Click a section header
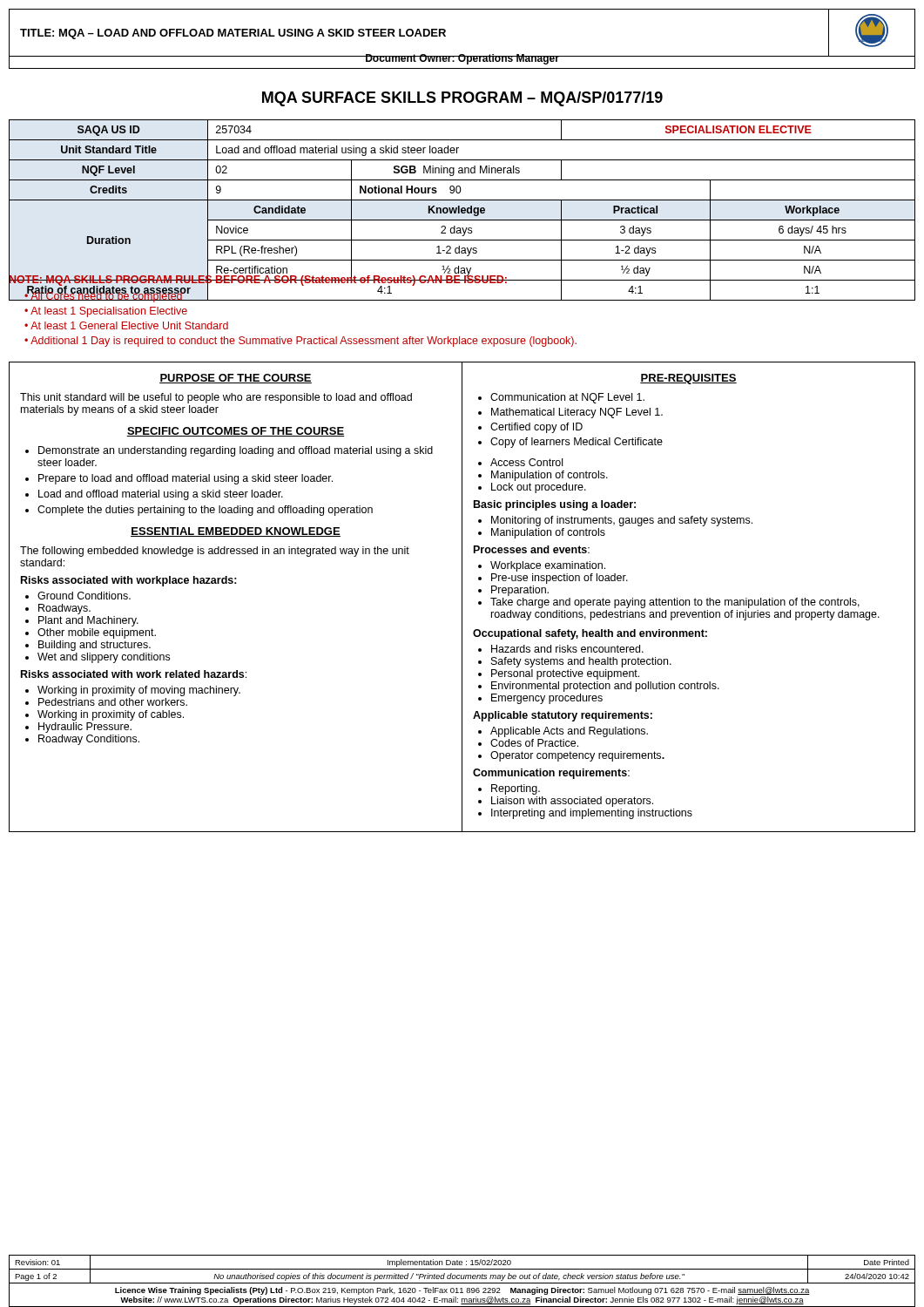 click(258, 280)
